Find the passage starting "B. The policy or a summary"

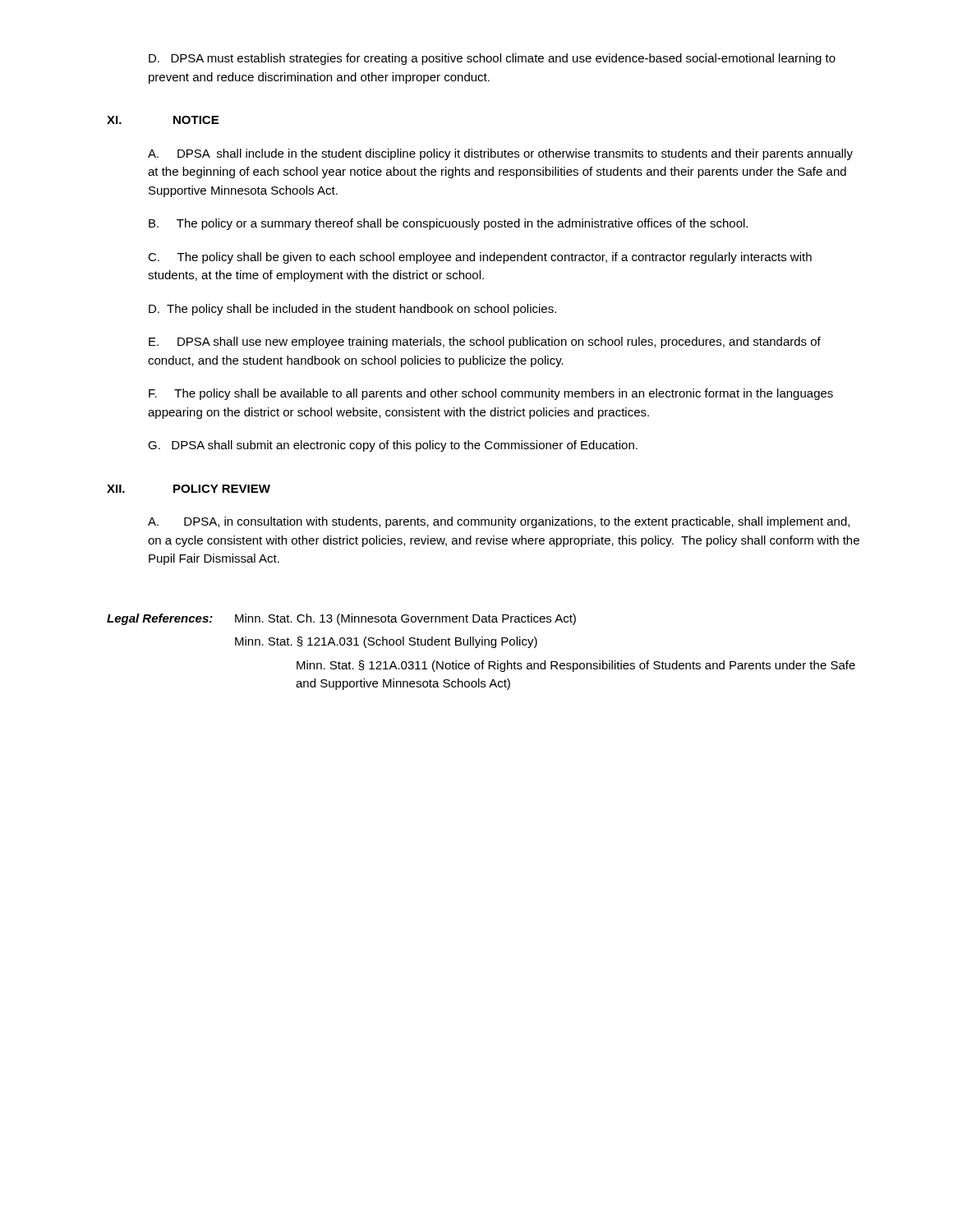click(x=448, y=223)
